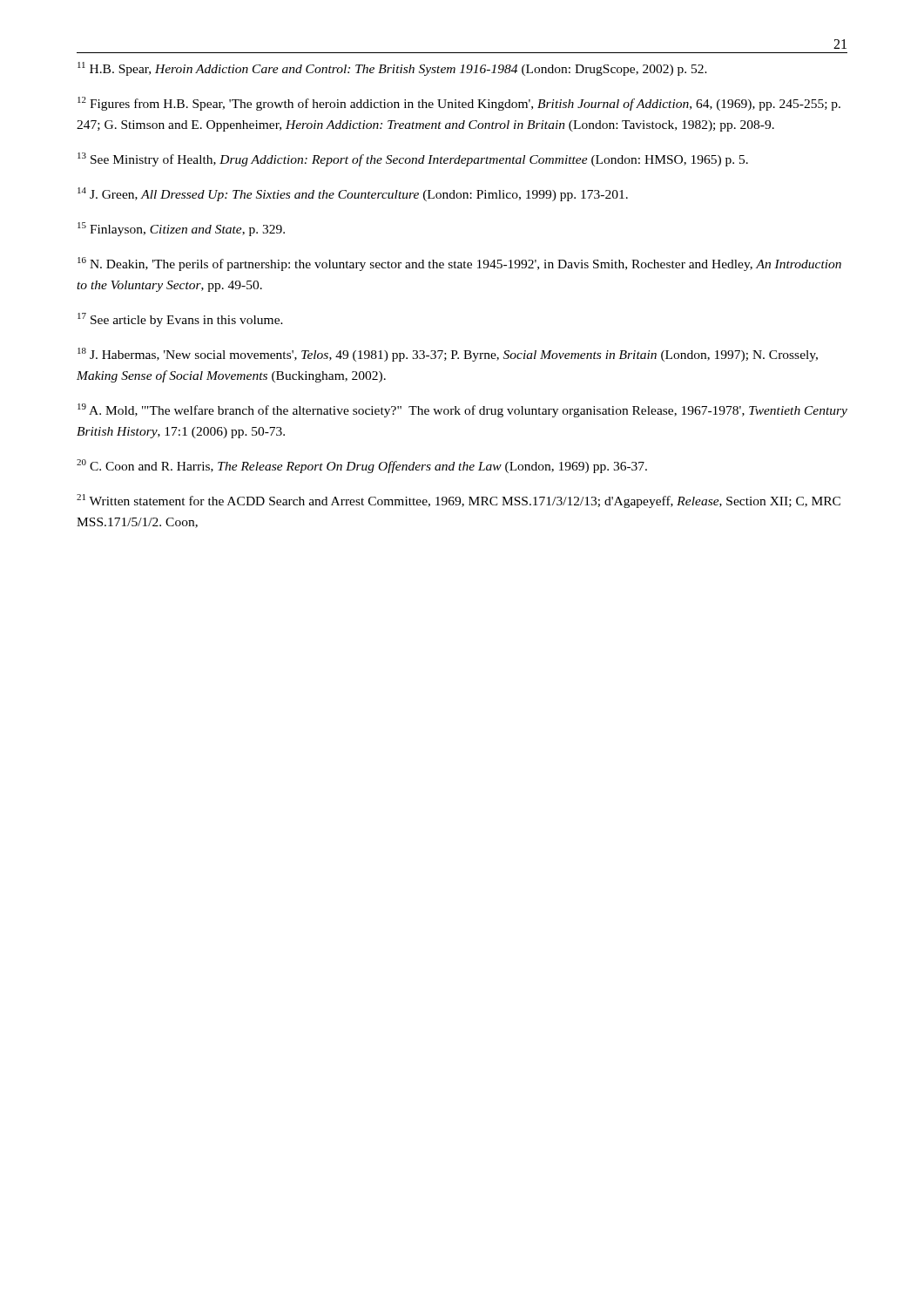
Task: Navigate to the text starting "20 C. Coon and R. Harris,"
Action: coord(362,465)
